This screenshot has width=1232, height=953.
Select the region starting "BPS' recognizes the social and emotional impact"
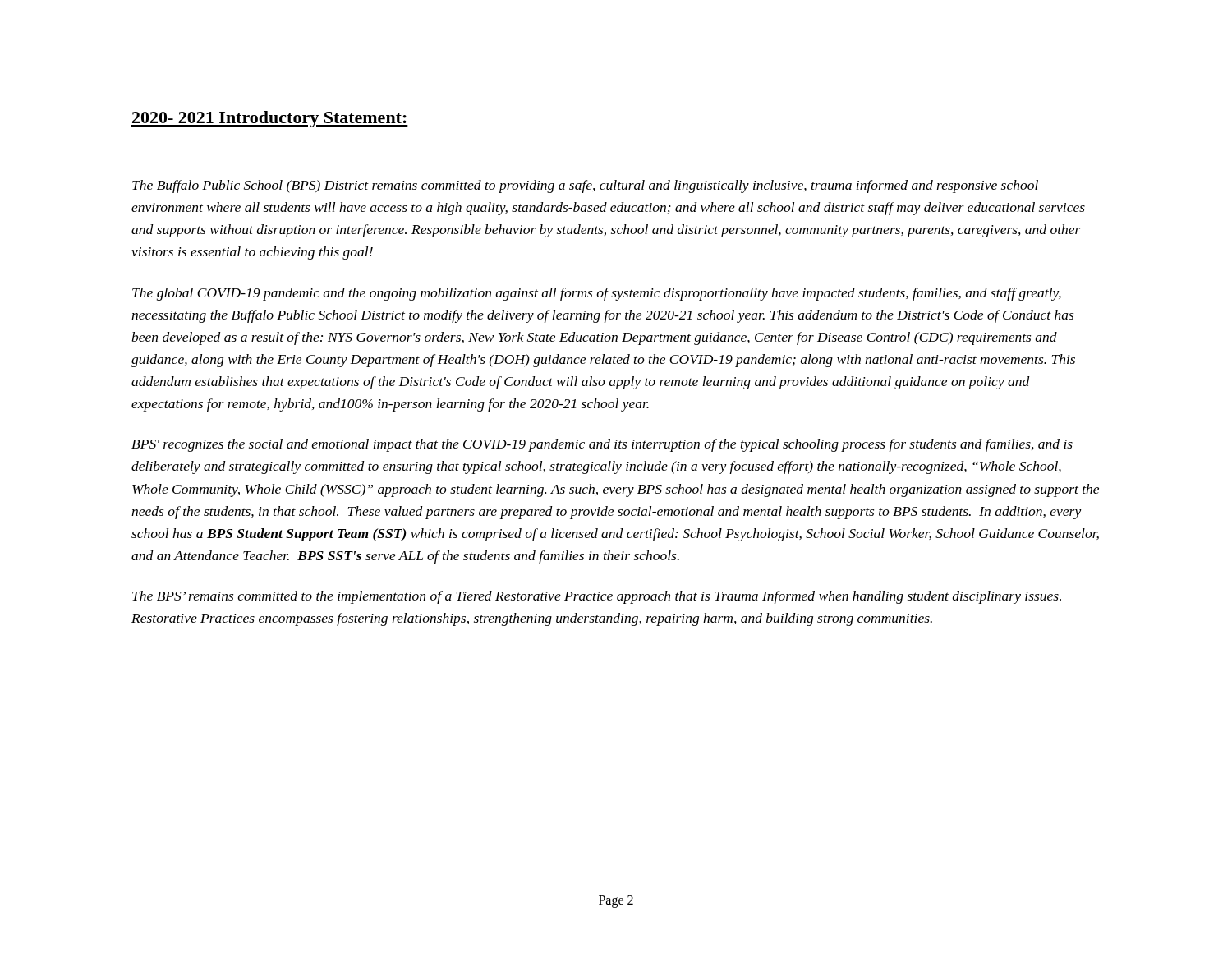point(616,500)
